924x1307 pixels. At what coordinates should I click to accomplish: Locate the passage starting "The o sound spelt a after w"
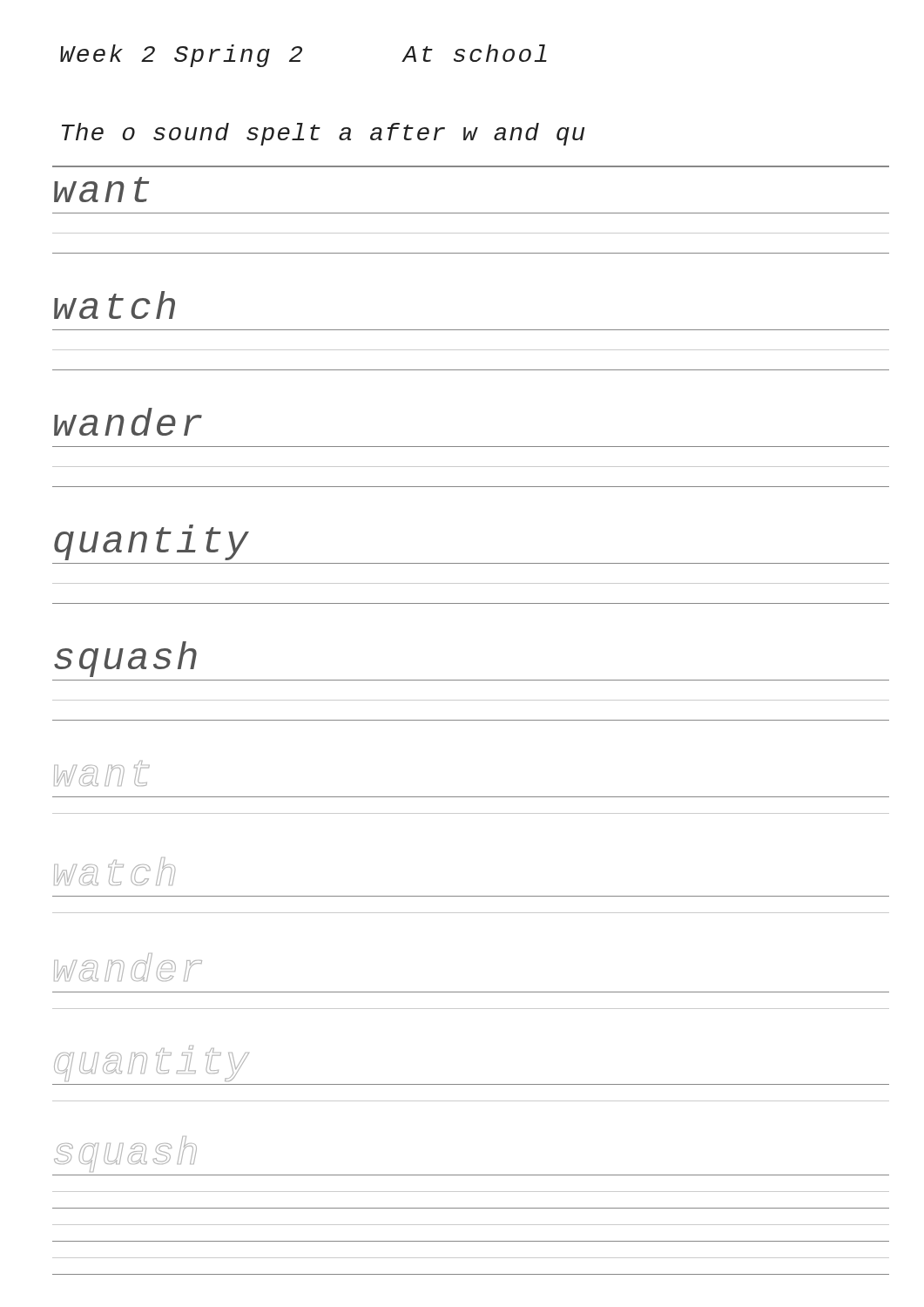[323, 134]
